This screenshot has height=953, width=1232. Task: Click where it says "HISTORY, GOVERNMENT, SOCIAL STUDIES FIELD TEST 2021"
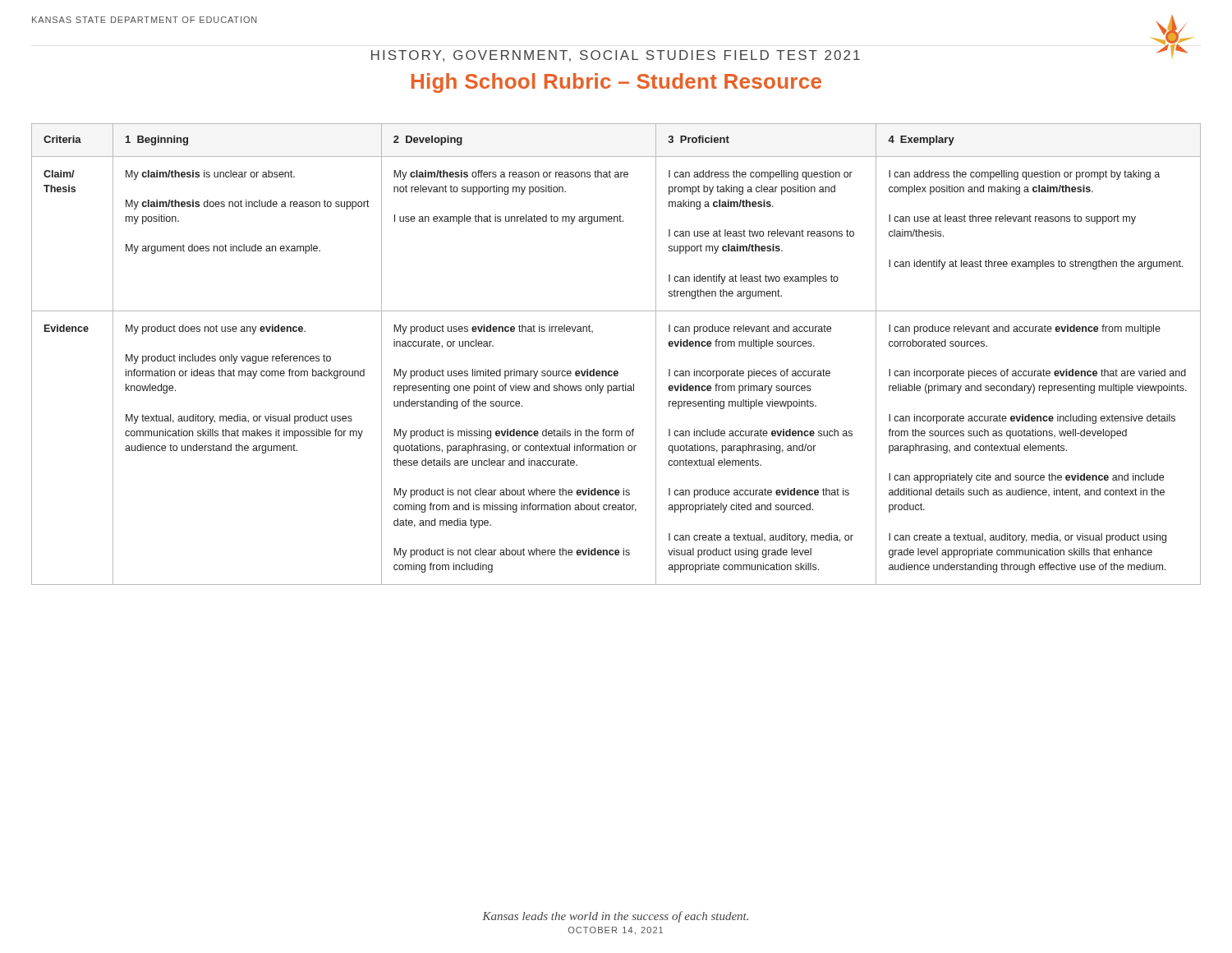(616, 55)
